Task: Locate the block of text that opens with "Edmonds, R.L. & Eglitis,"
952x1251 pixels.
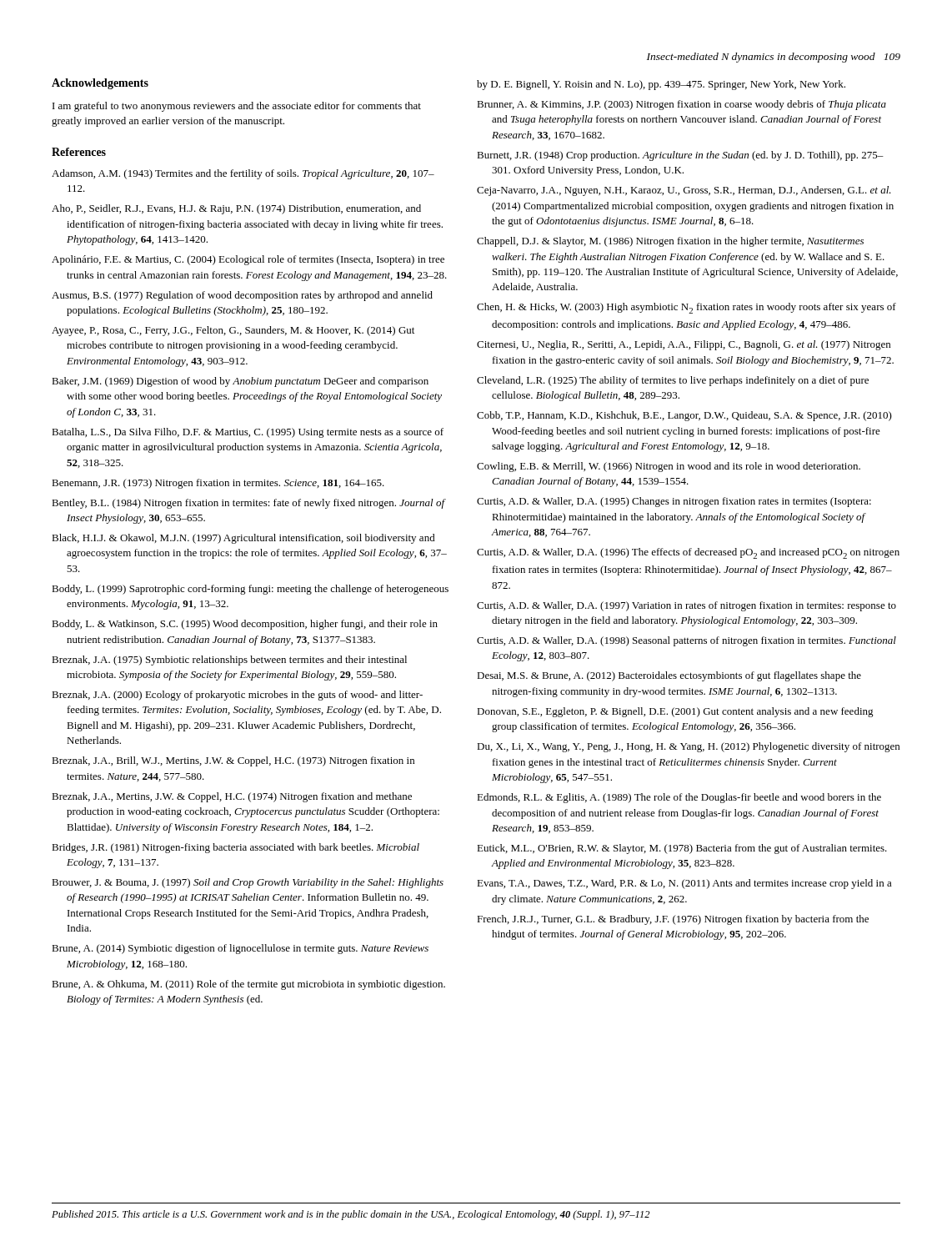Action: point(679,812)
